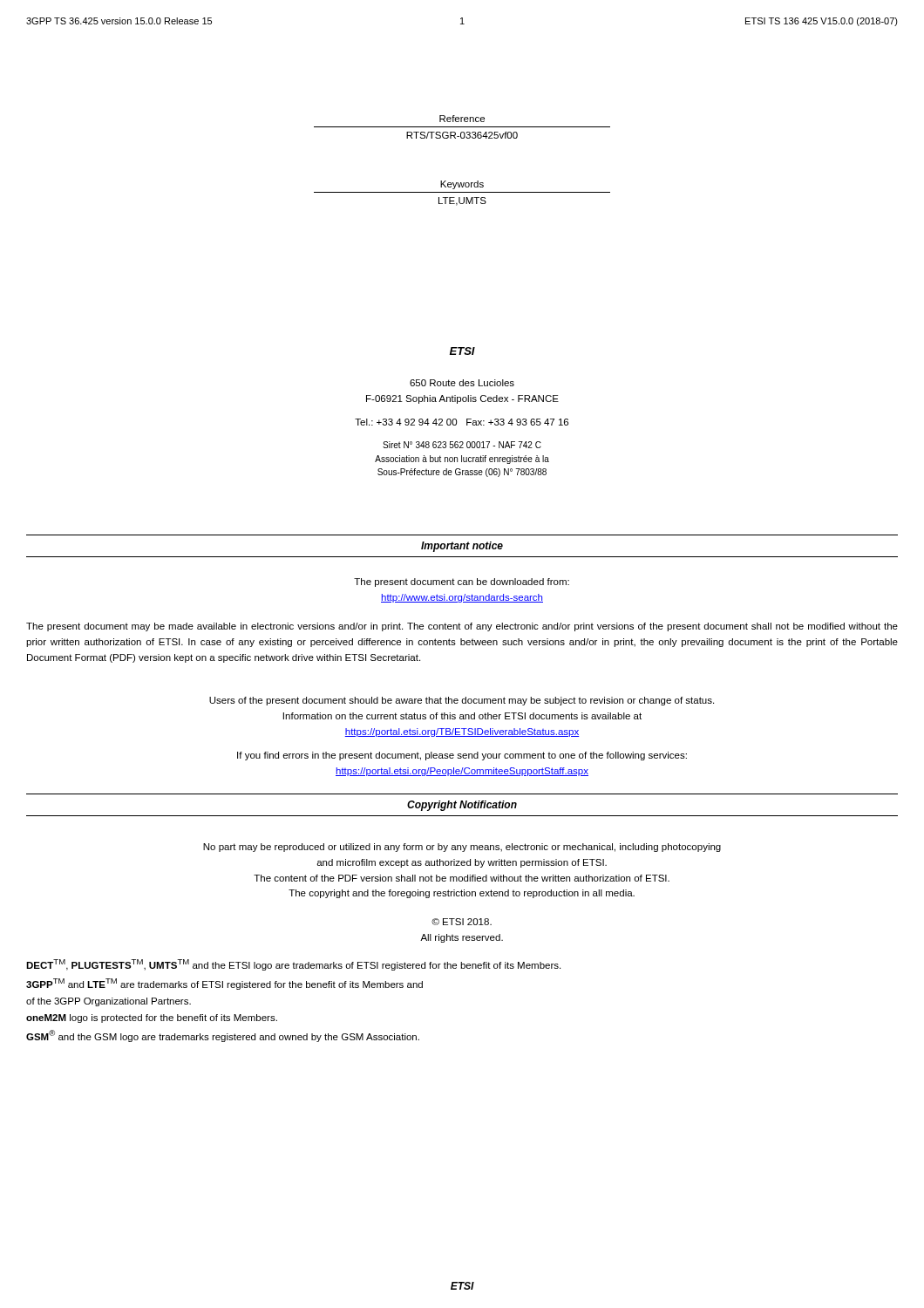Select the text that reads "Reference RTS/TSGR-0336425vf00"
The height and width of the screenshot is (1308, 924).
(462, 127)
